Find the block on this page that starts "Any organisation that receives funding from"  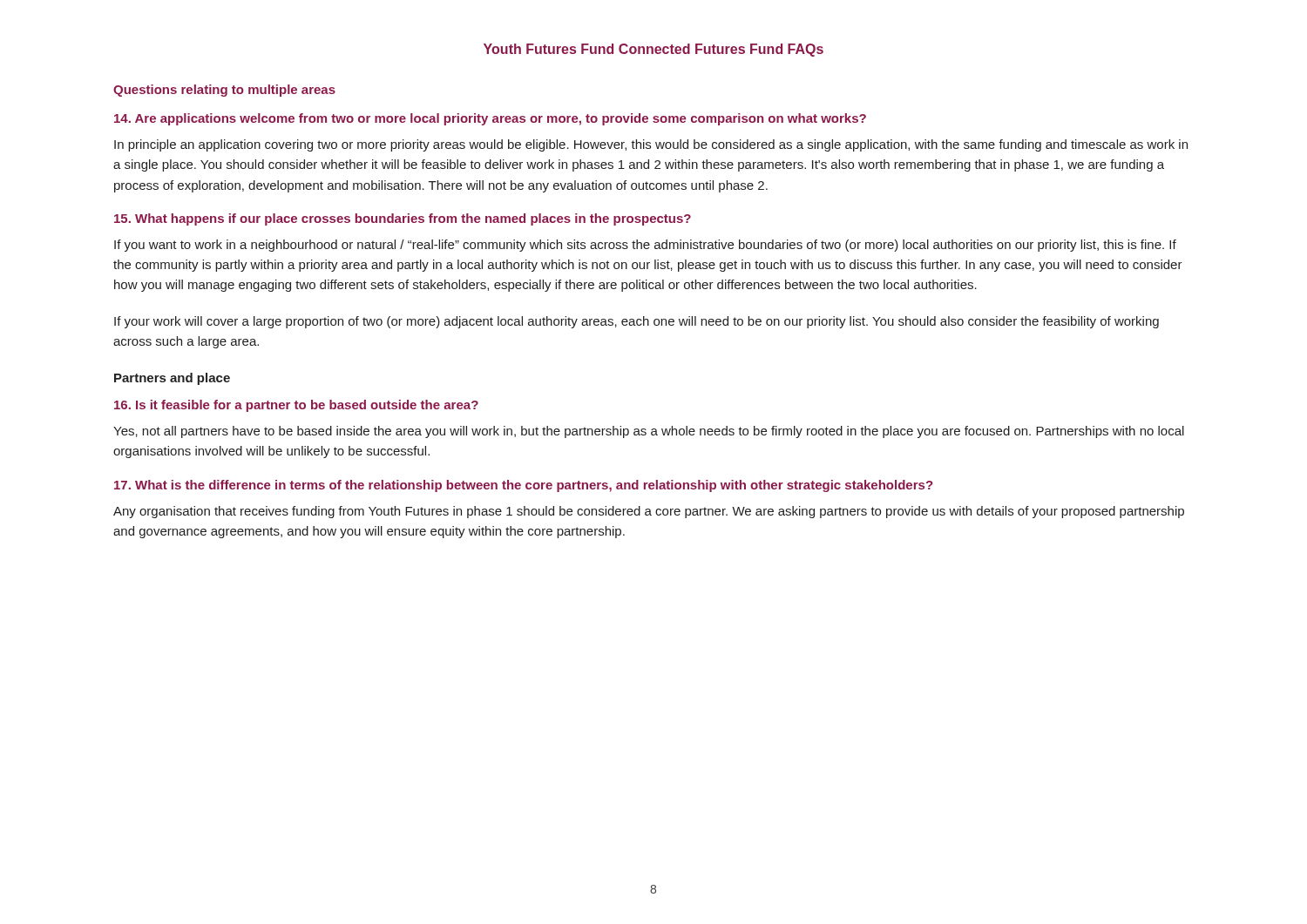tap(649, 520)
